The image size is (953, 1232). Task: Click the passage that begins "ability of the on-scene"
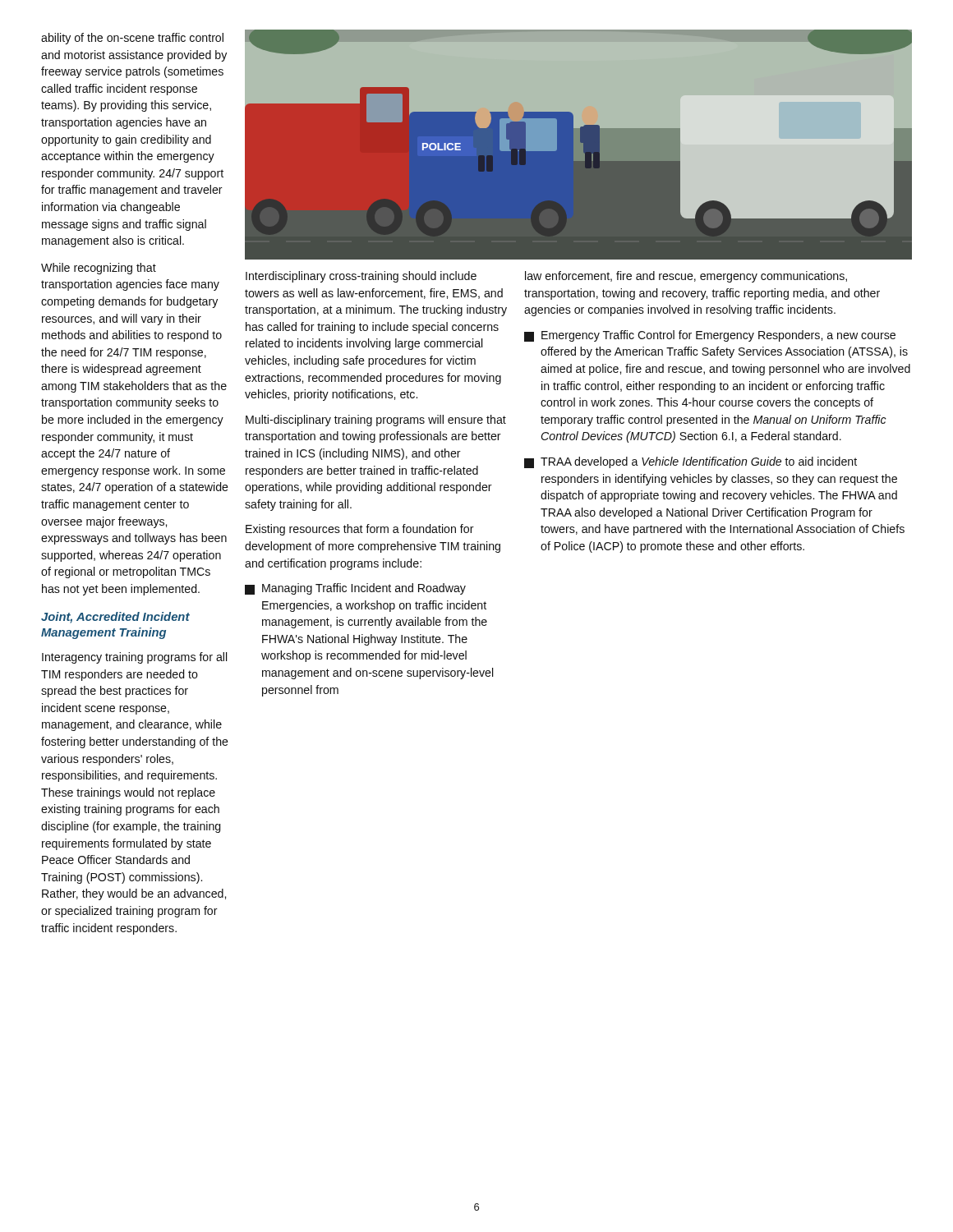[136, 140]
